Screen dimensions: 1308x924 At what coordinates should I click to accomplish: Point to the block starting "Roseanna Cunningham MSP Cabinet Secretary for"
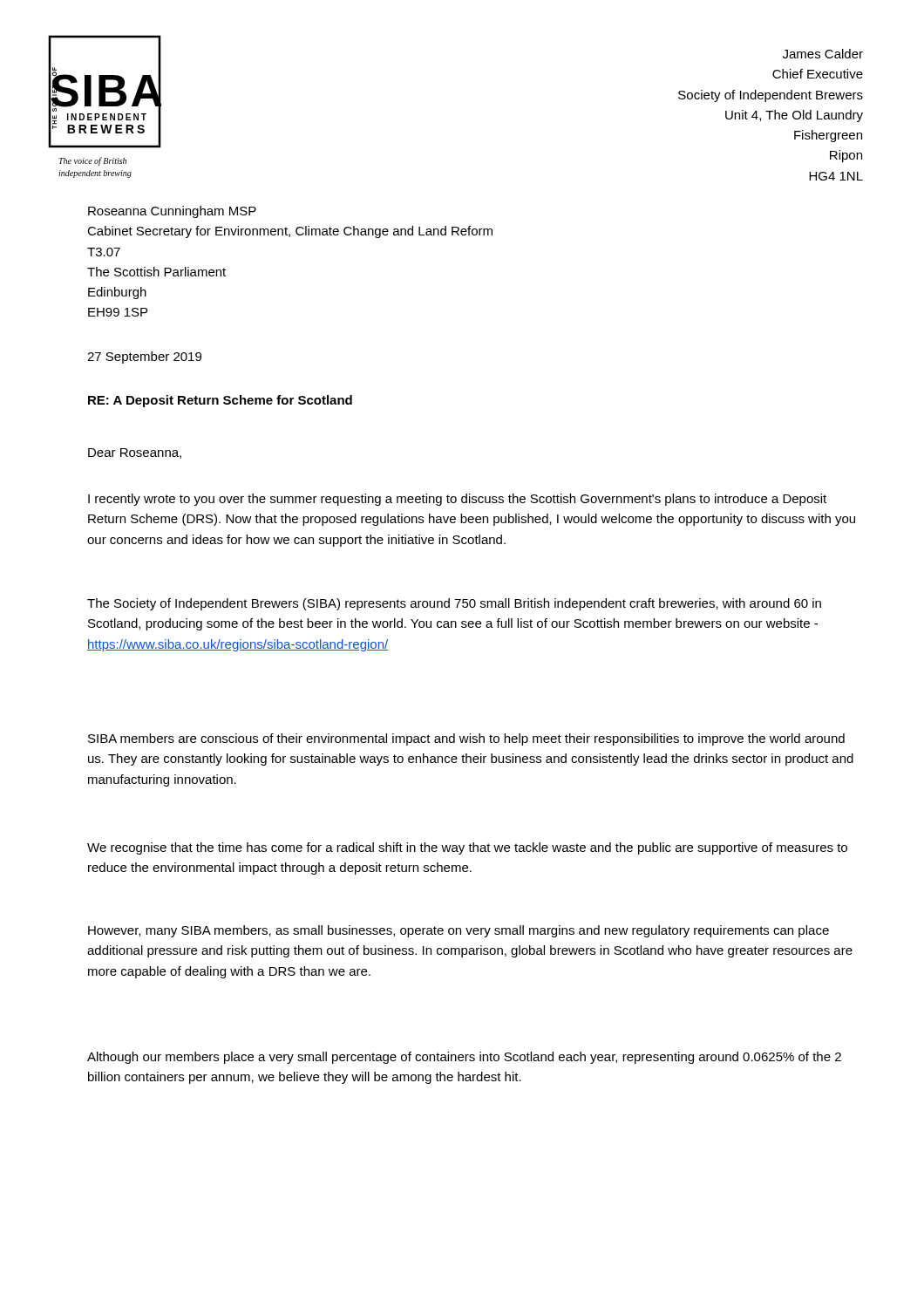coord(172,212)
